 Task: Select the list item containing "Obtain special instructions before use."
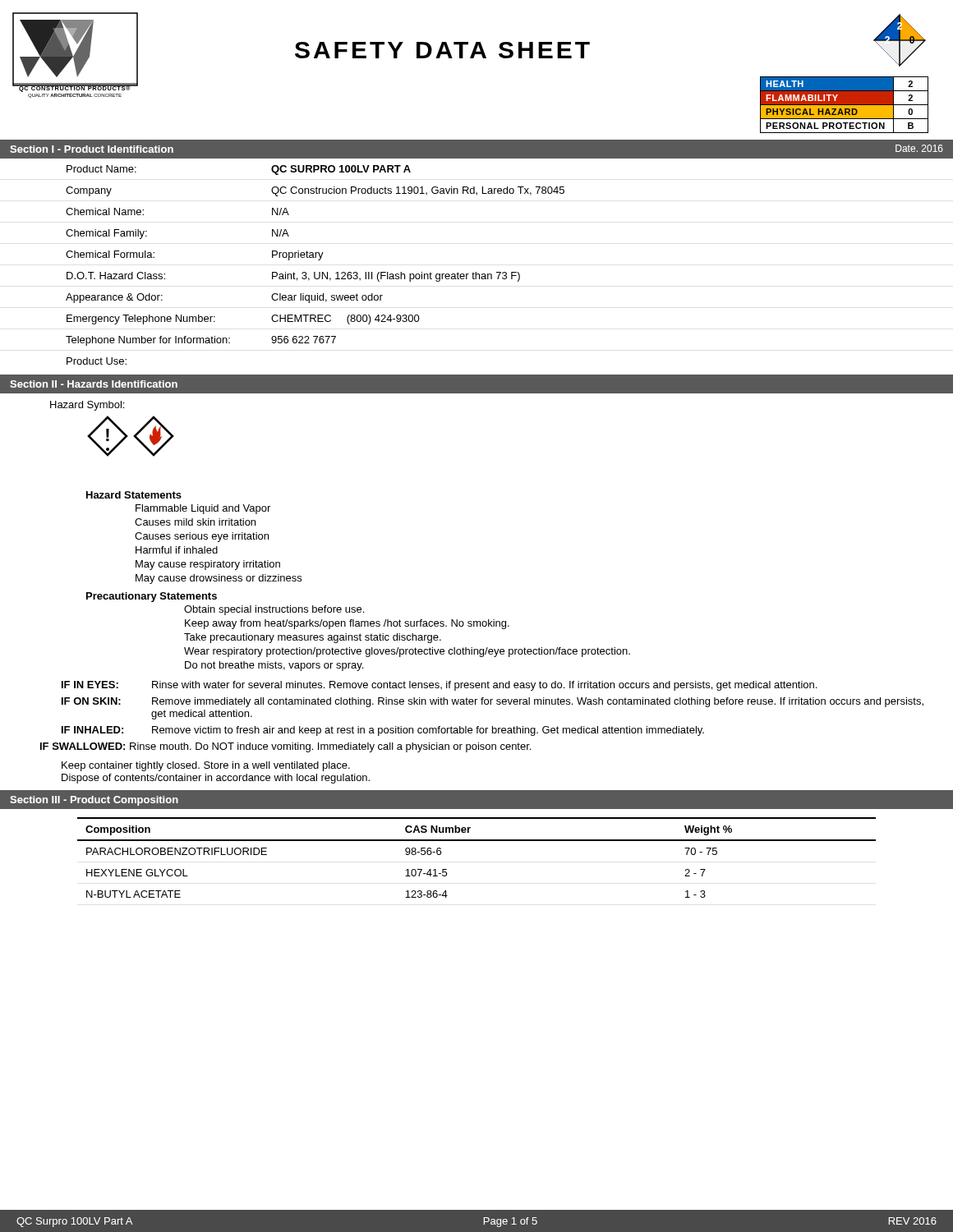tap(275, 609)
